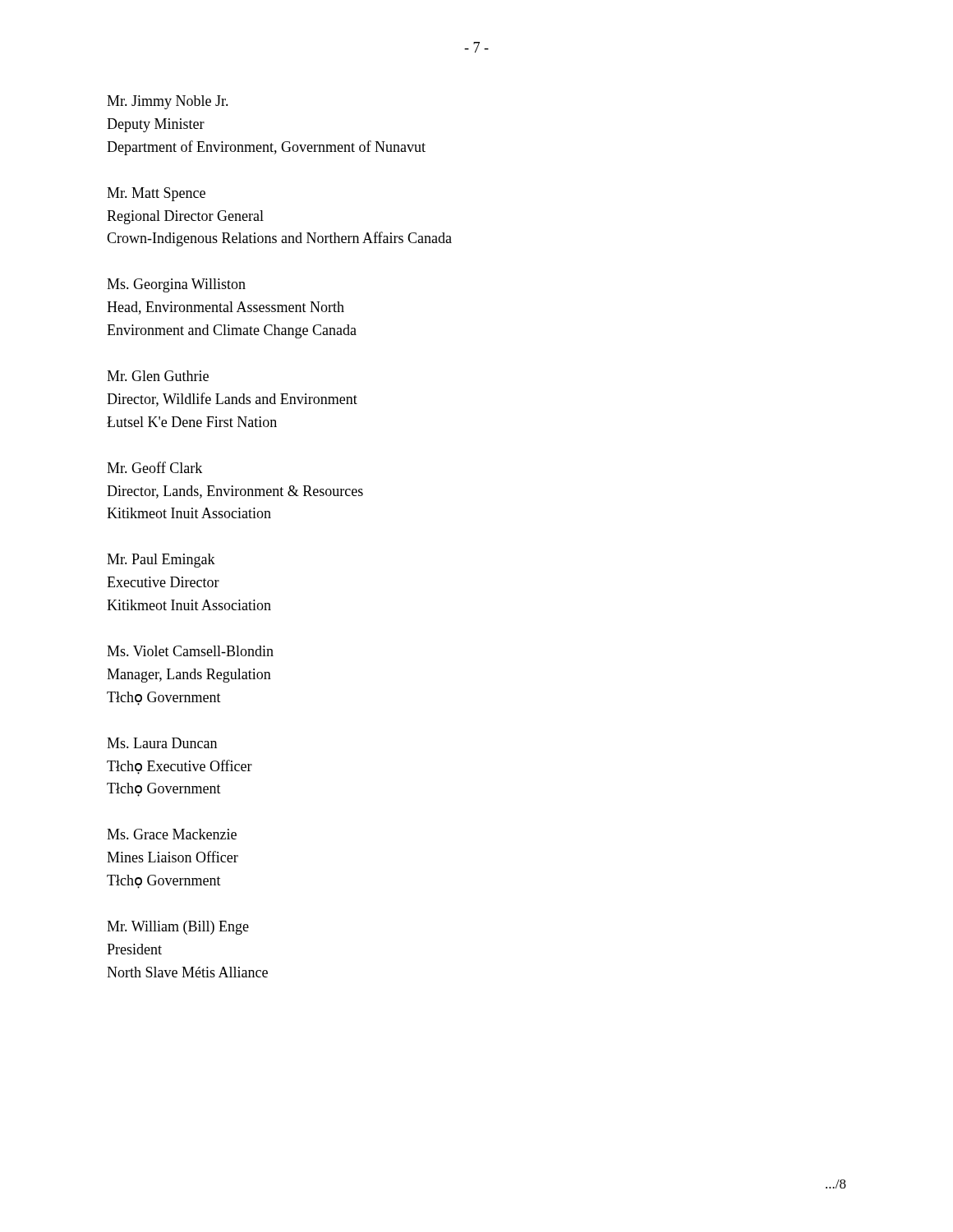Point to the block beginning "Ms. Violet Camsell-Blondin Manager,"
The width and height of the screenshot is (953, 1232).
click(x=190, y=674)
